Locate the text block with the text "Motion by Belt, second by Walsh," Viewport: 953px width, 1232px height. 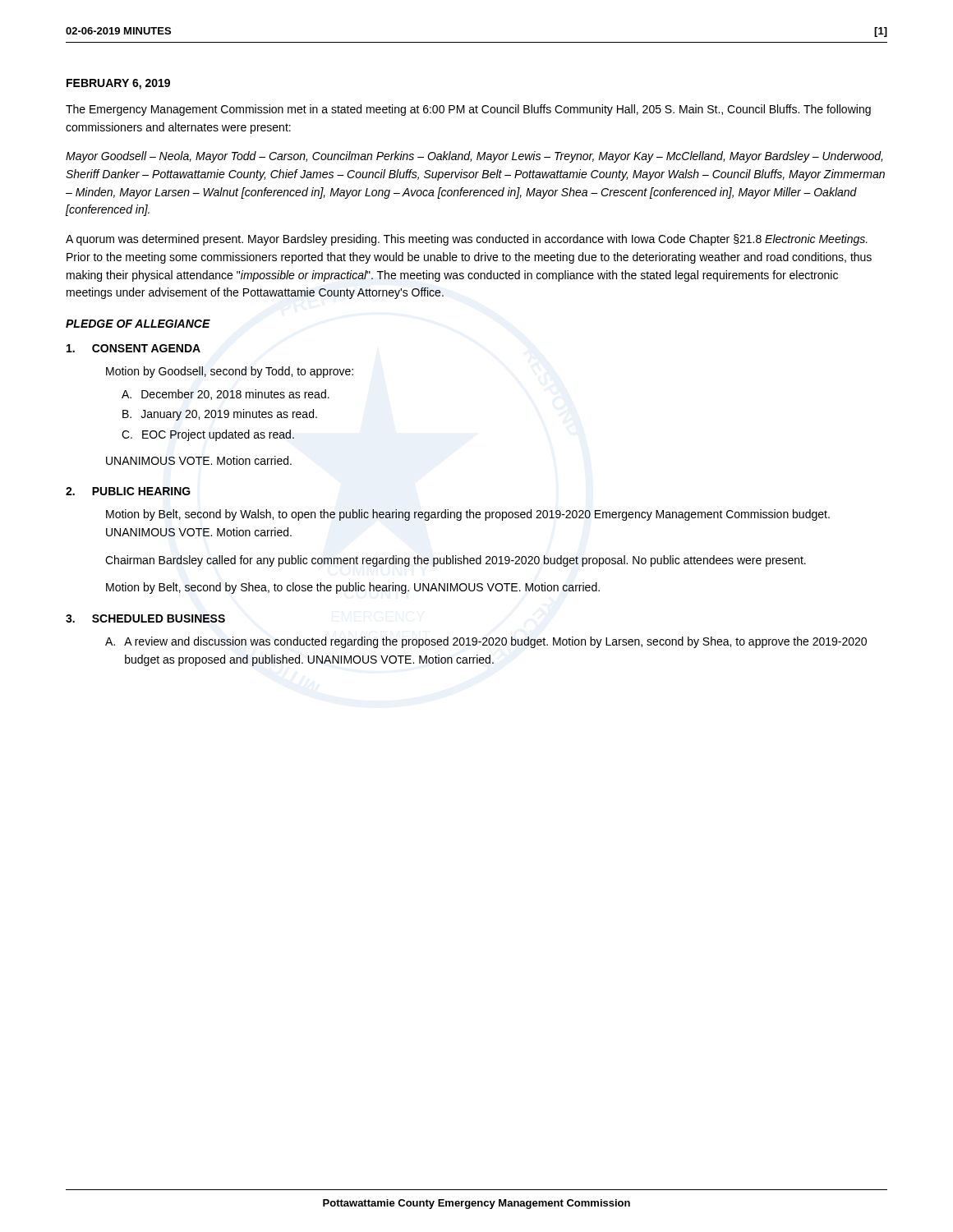pyautogui.click(x=468, y=523)
